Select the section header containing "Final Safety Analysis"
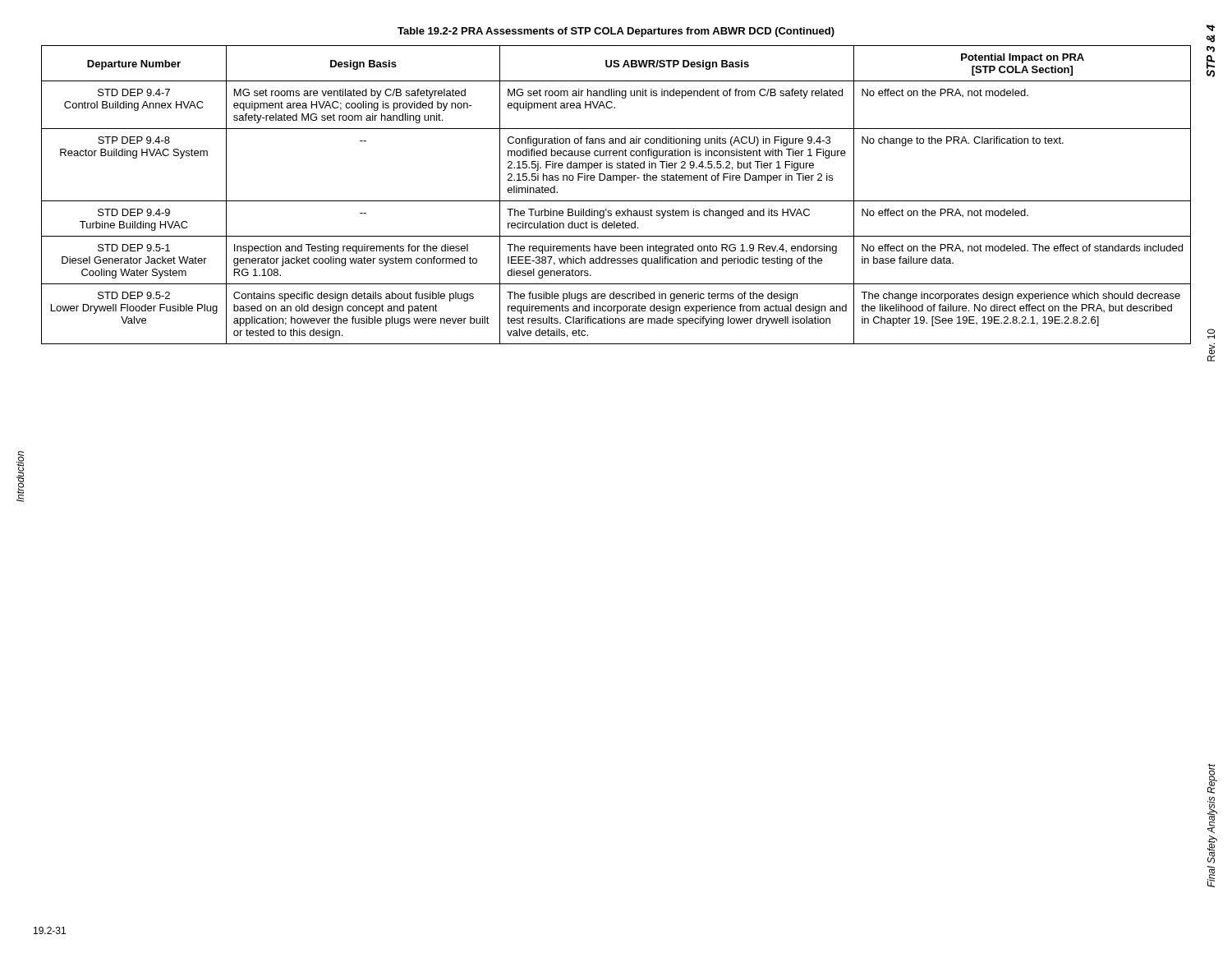The width and height of the screenshot is (1232, 953). click(x=1211, y=826)
